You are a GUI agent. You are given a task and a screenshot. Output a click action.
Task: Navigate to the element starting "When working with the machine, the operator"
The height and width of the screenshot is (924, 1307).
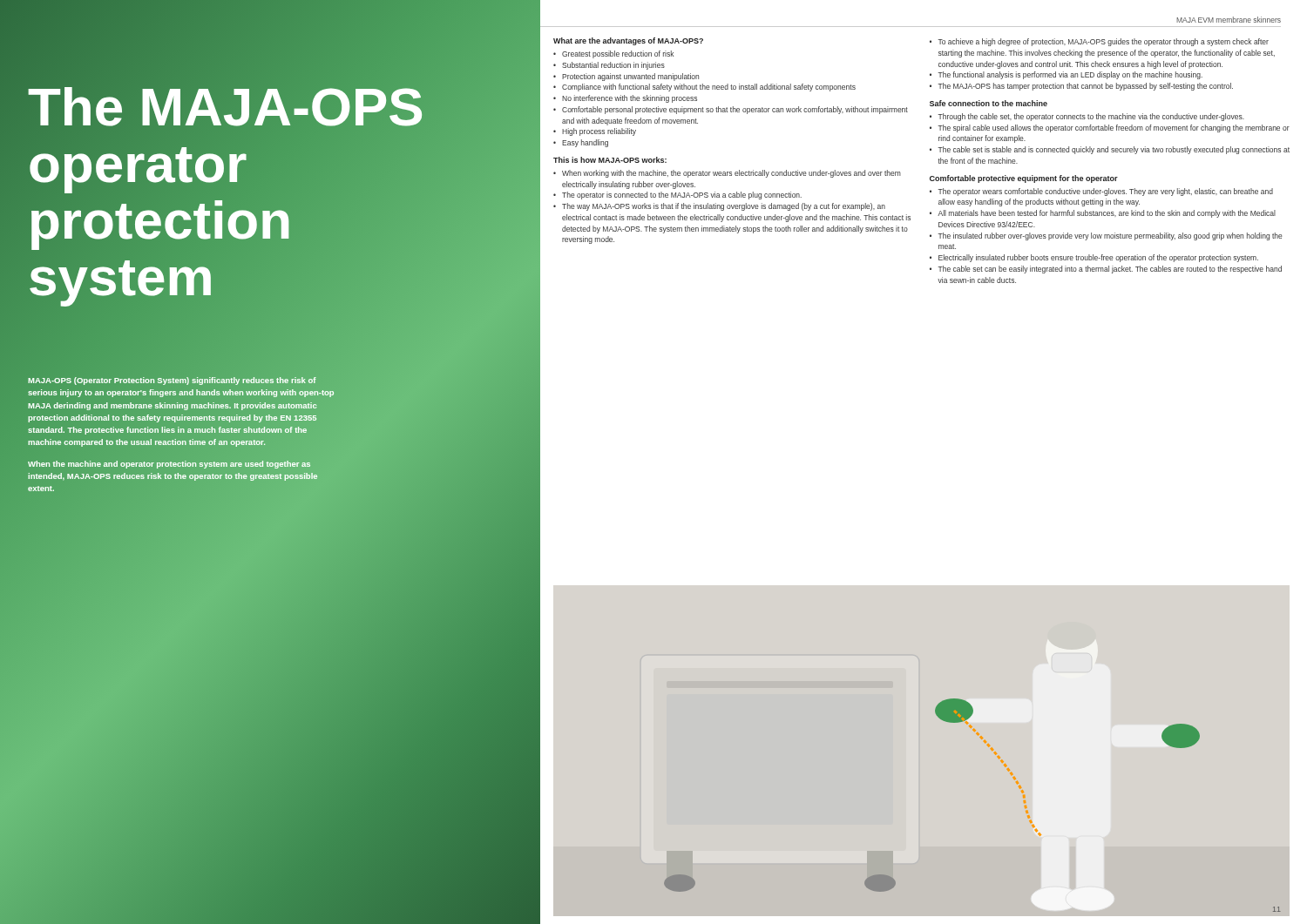pos(731,179)
